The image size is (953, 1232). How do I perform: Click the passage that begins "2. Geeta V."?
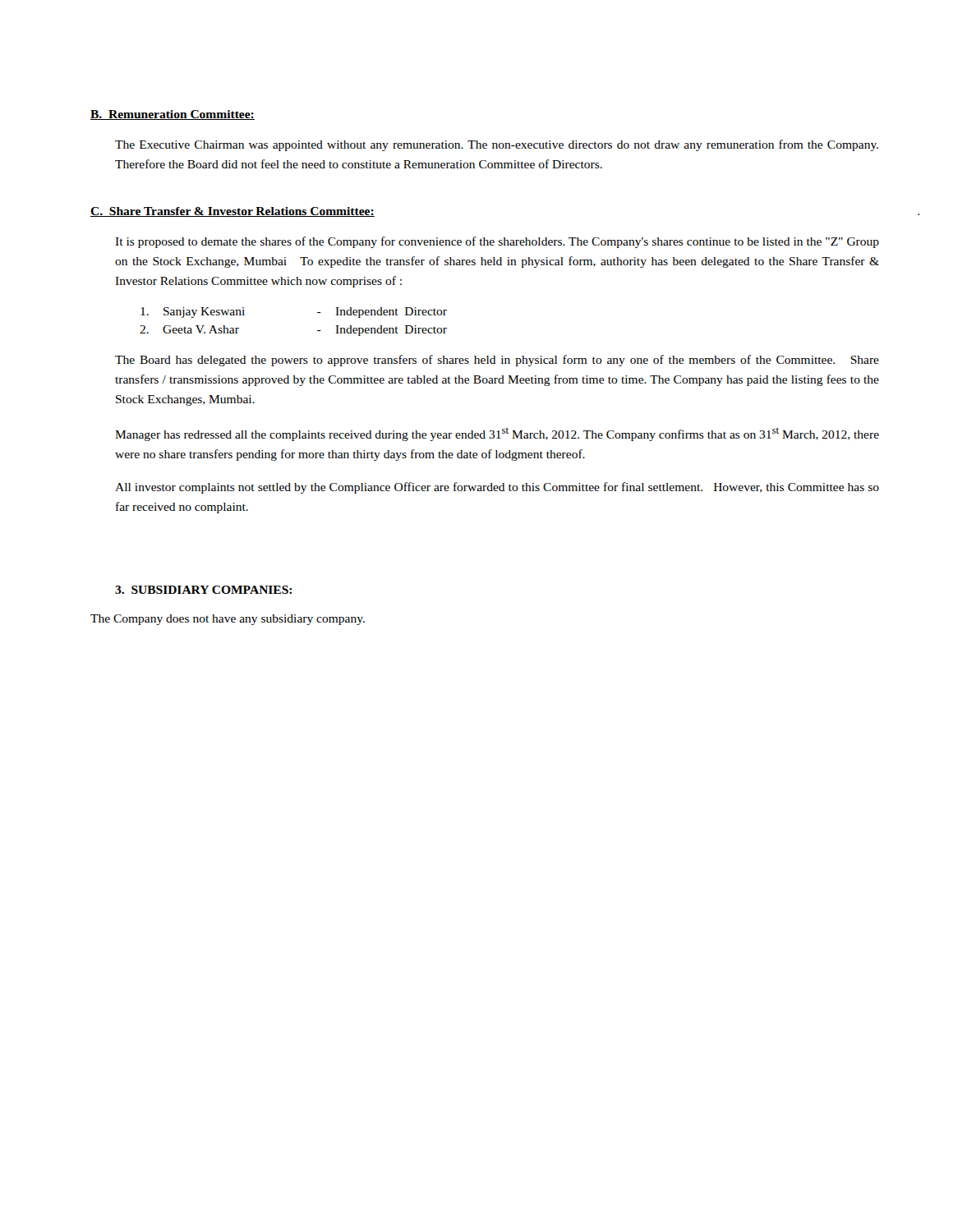(x=200, y=331)
